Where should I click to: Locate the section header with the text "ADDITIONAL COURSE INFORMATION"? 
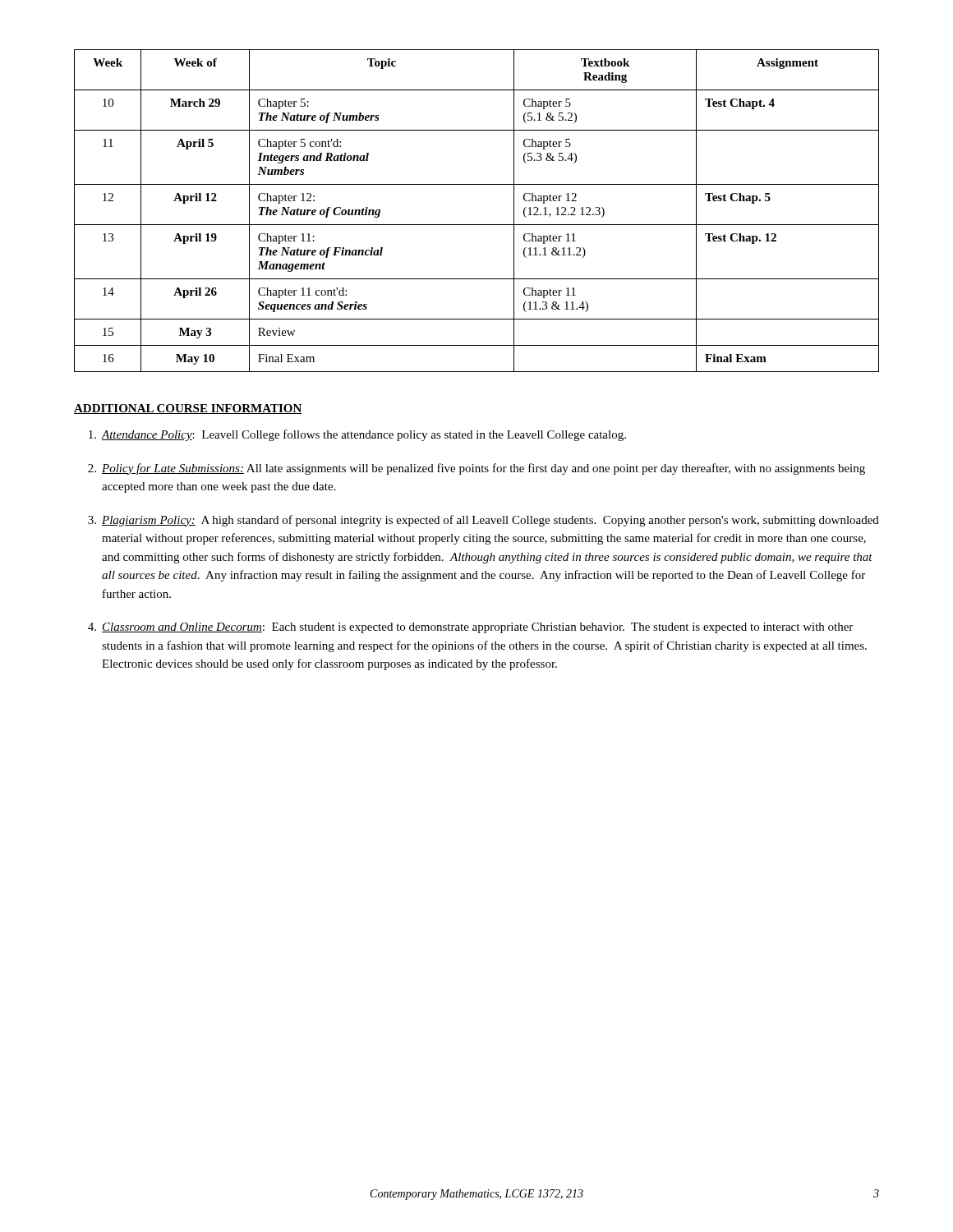[188, 408]
